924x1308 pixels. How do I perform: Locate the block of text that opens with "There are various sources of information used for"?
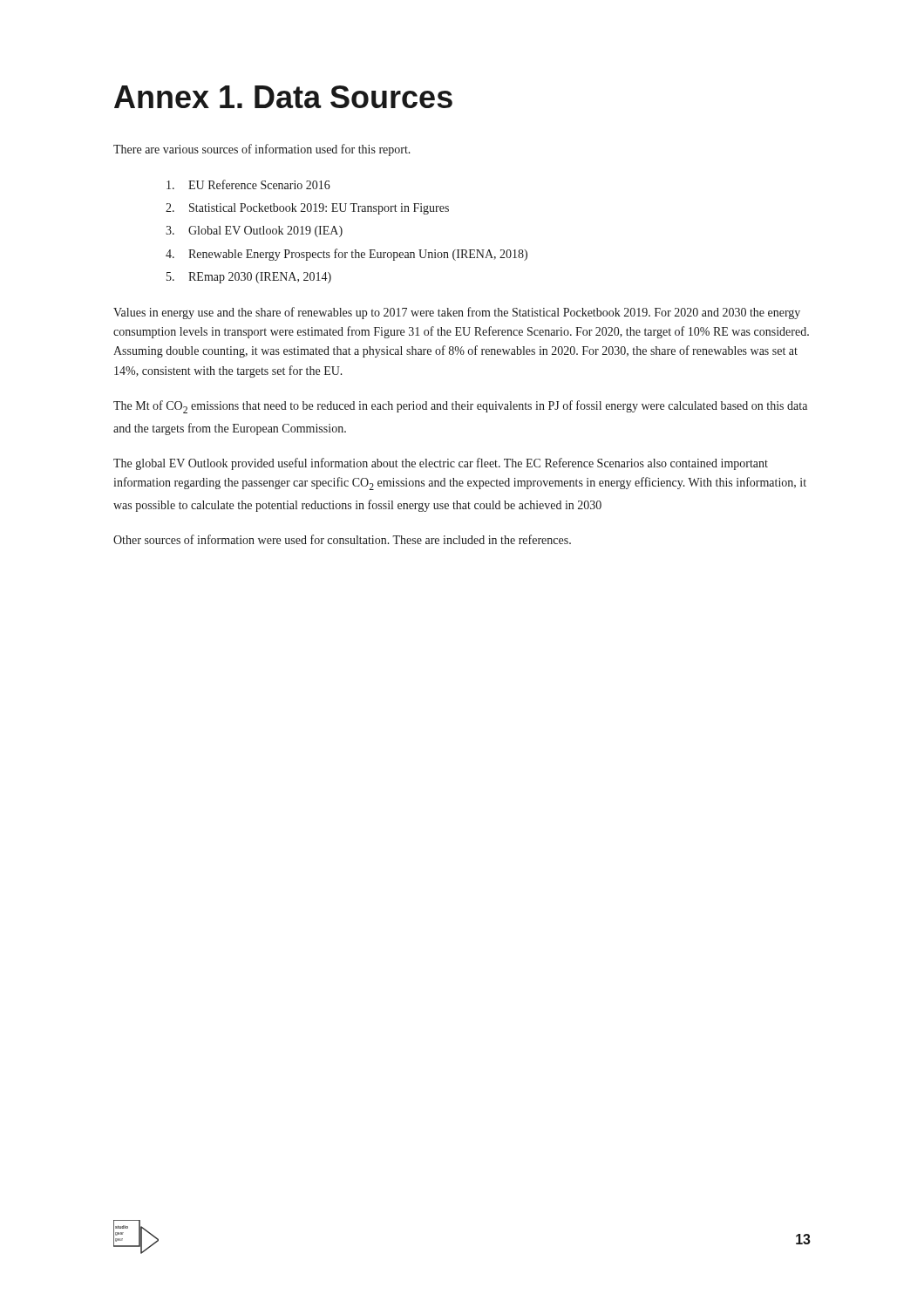tap(262, 150)
